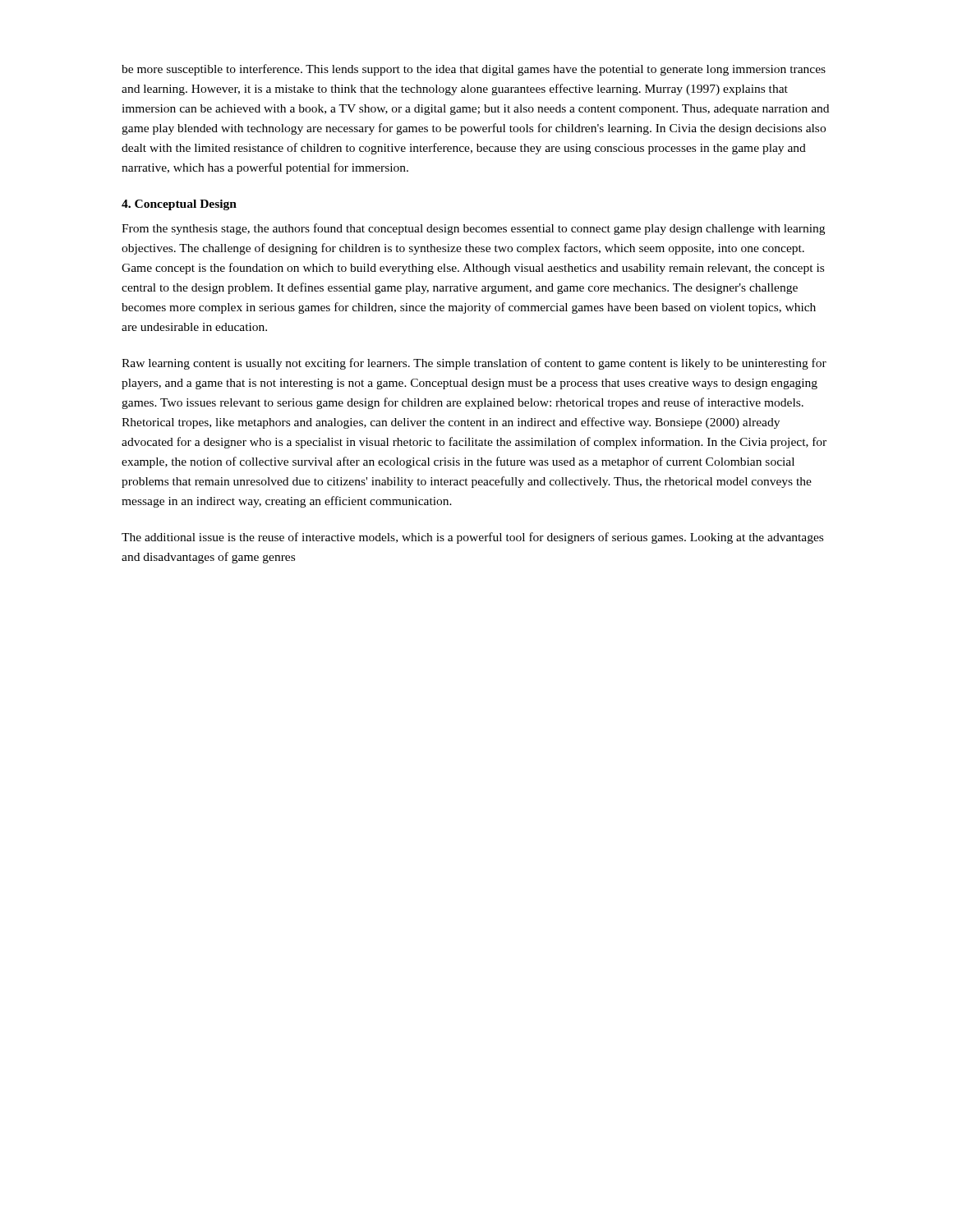Find the text block that says "From the synthesis stage, the"
Image resolution: width=953 pixels, height=1232 pixels.
(476, 278)
